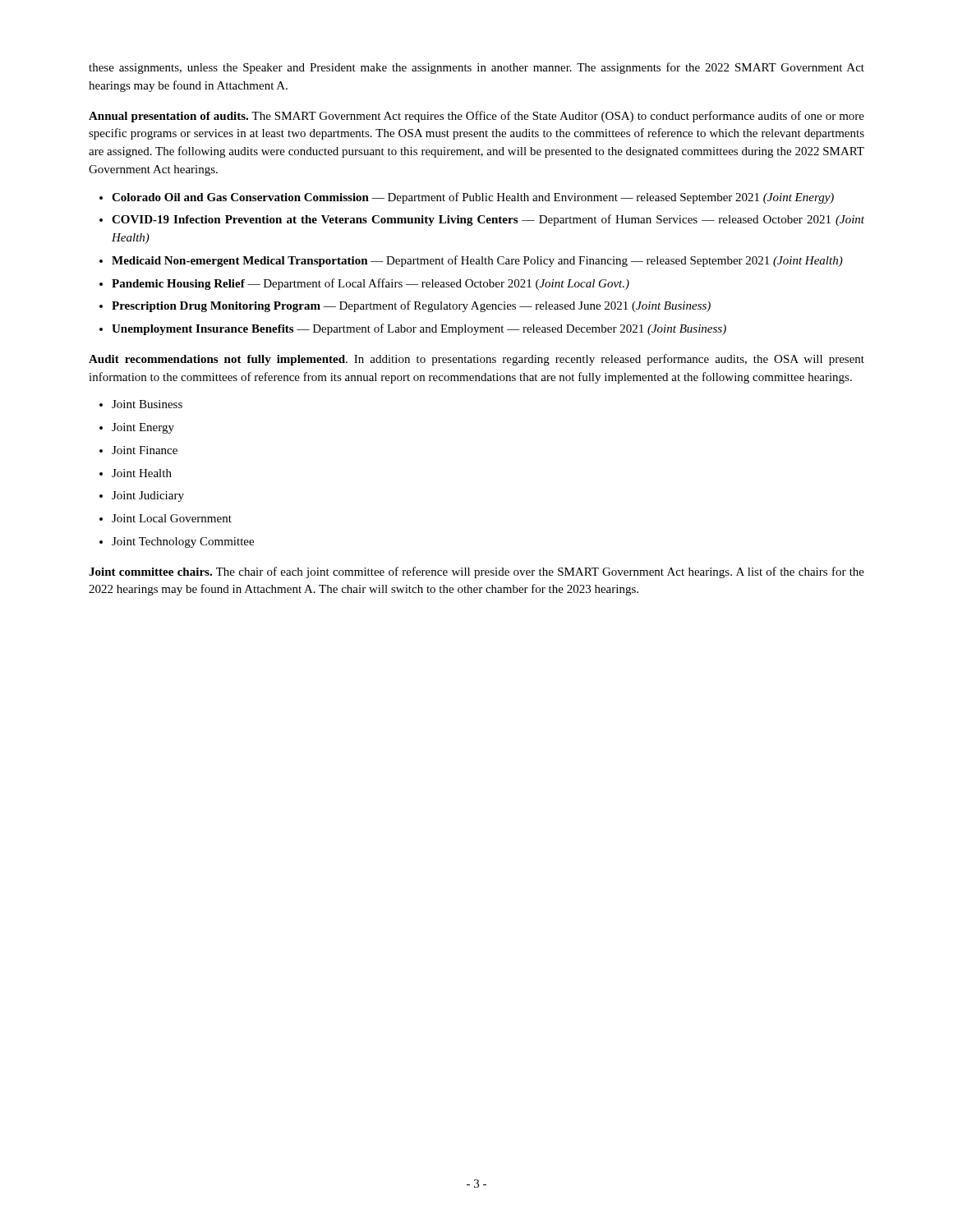953x1232 pixels.
Task: Locate the block of text that opens with "Joint committee chairs. The chair of"
Action: (476, 581)
